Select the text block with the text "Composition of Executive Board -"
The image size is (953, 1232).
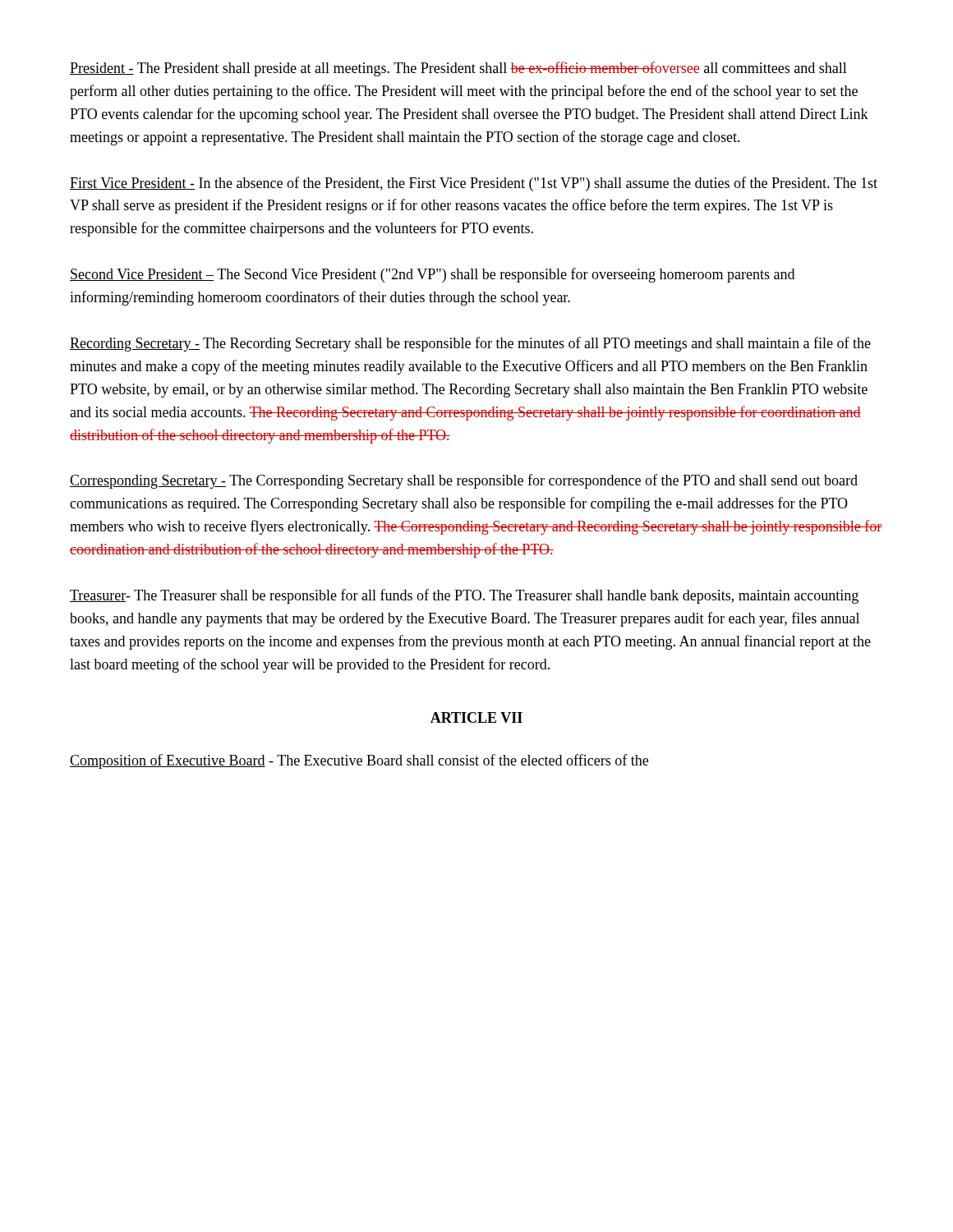click(x=359, y=760)
